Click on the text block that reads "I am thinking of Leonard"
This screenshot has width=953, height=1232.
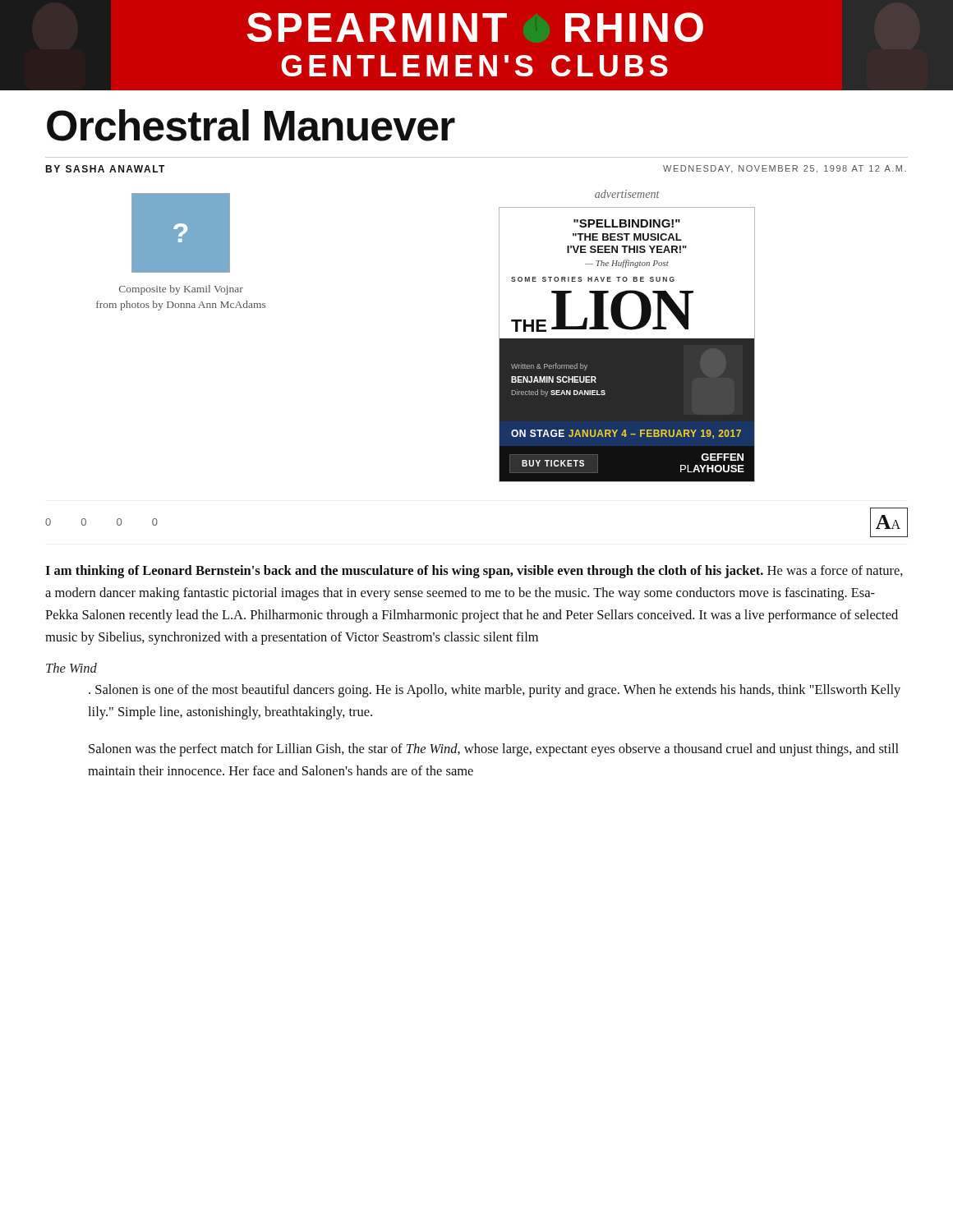click(x=474, y=604)
